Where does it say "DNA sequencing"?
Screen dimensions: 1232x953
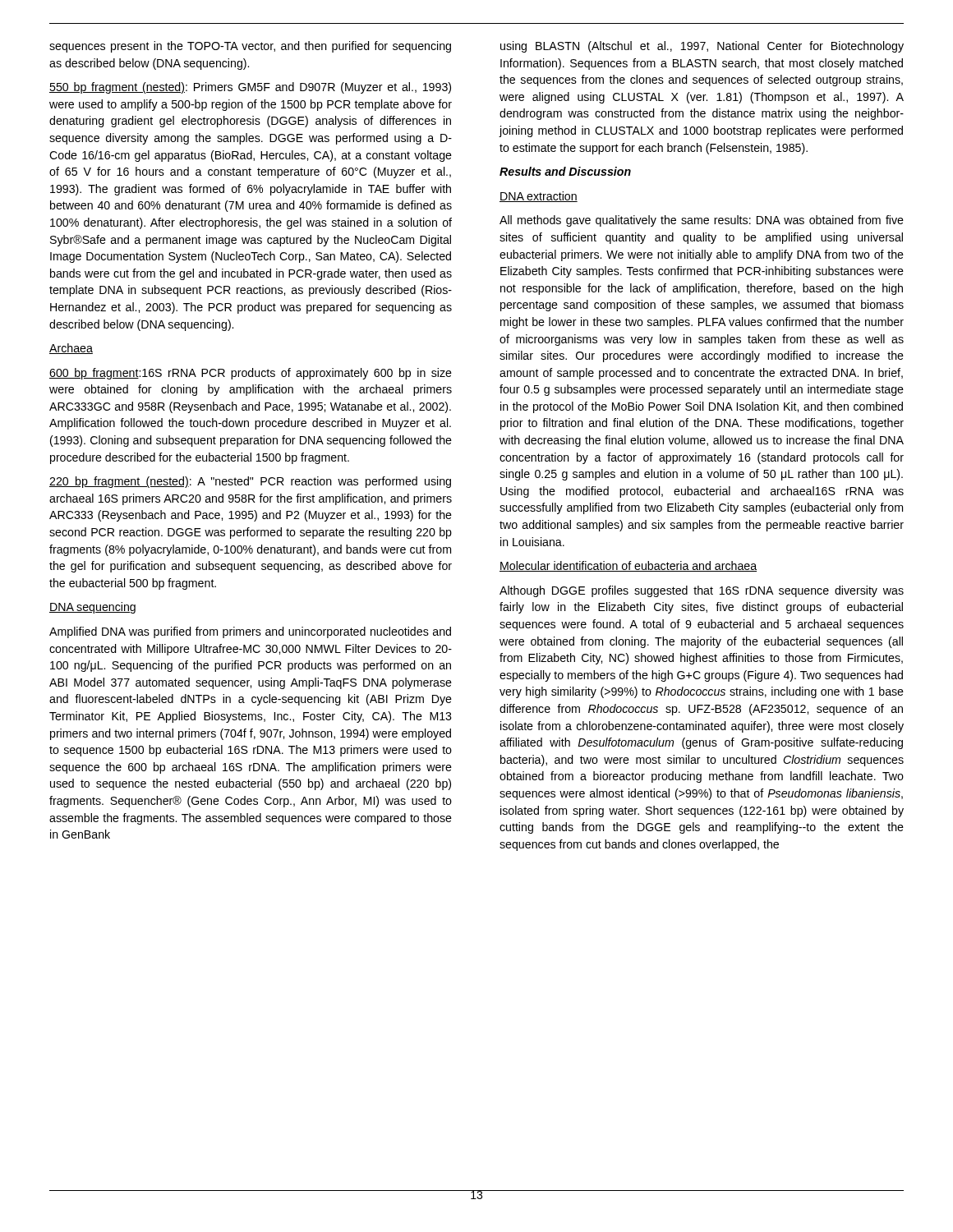click(x=92, y=608)
